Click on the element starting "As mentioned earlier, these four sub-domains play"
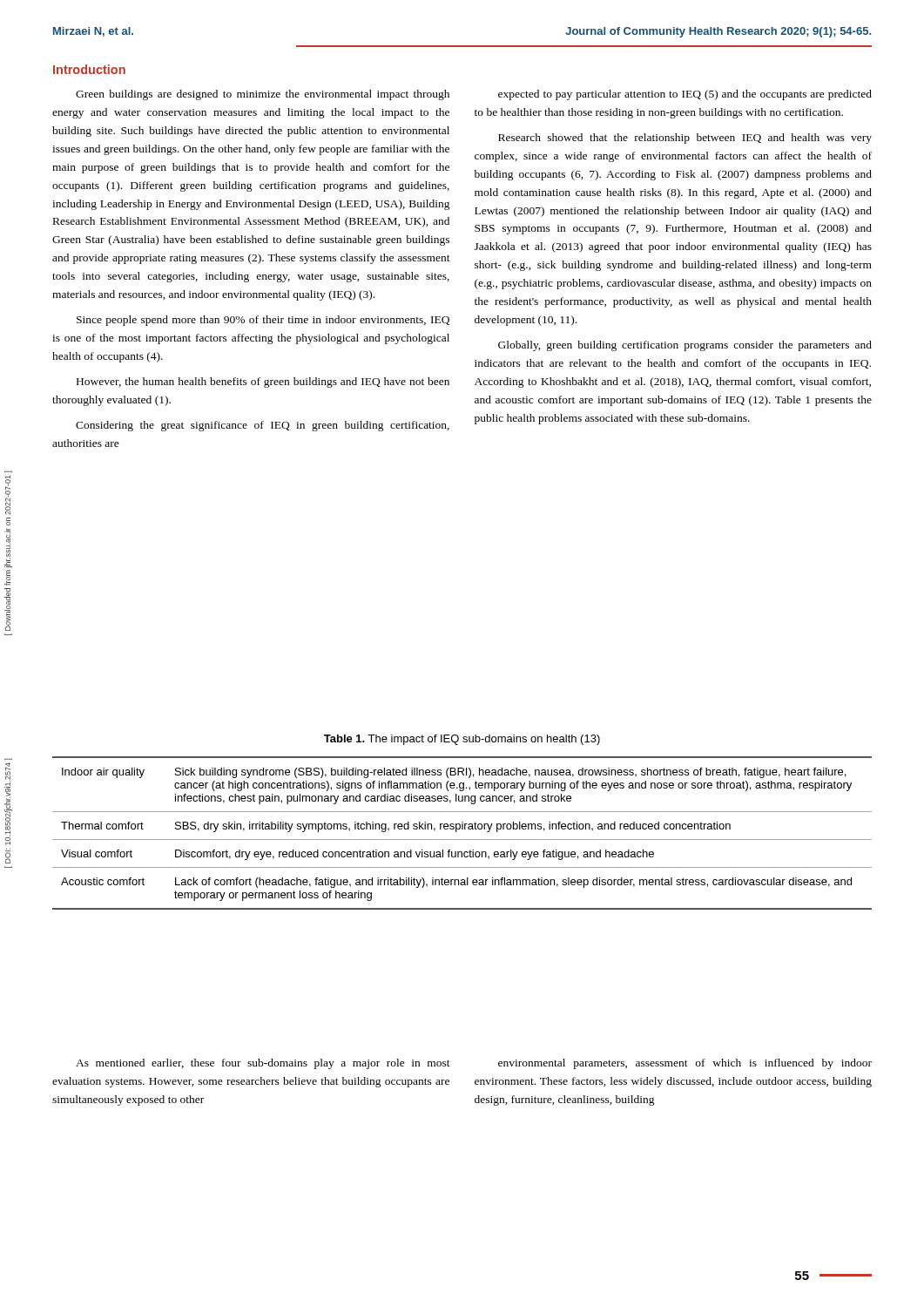Viewport: 924px width, 1307px height. [251, 1082]
